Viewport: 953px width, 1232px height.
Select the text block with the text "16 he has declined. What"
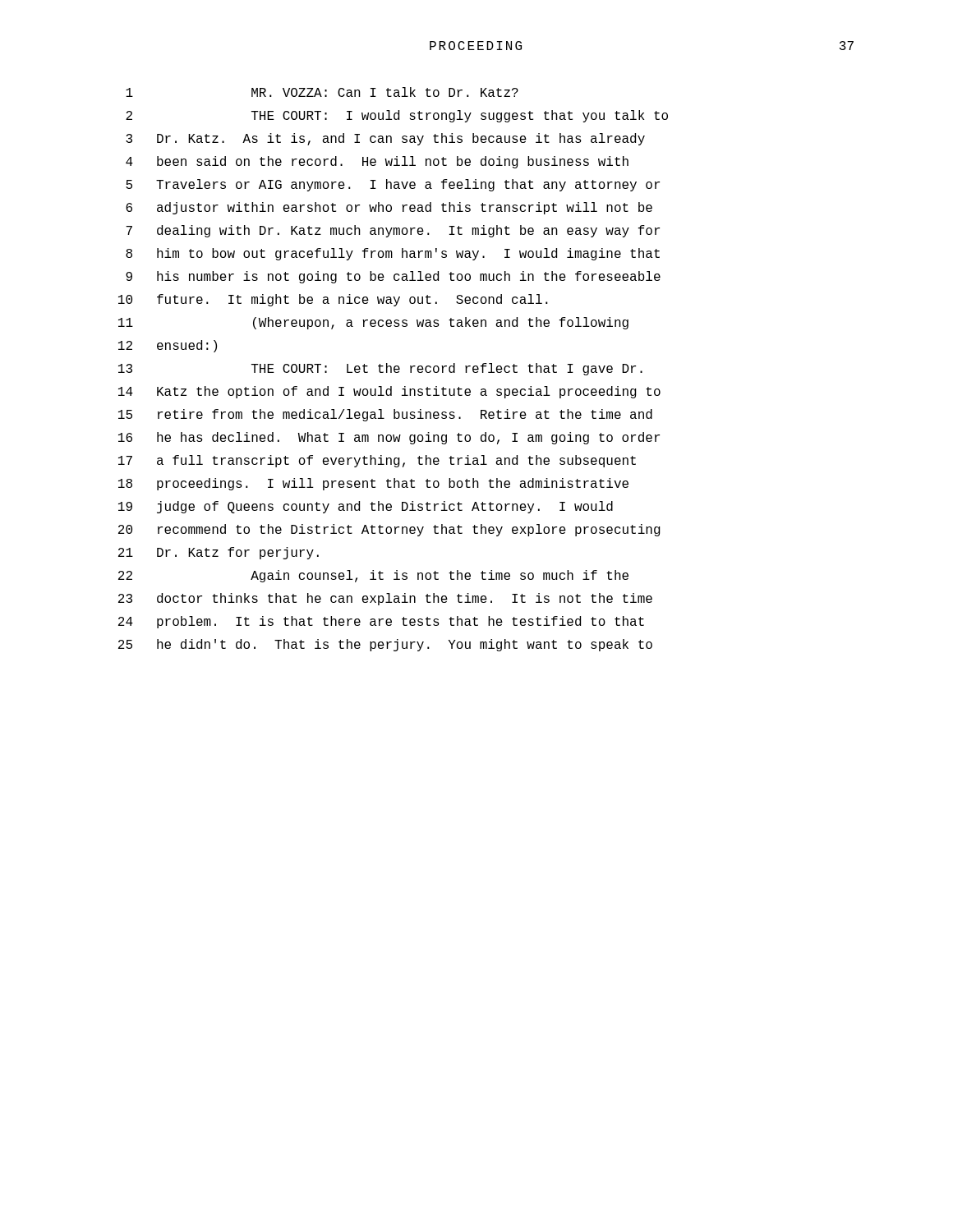click(476, 439)
